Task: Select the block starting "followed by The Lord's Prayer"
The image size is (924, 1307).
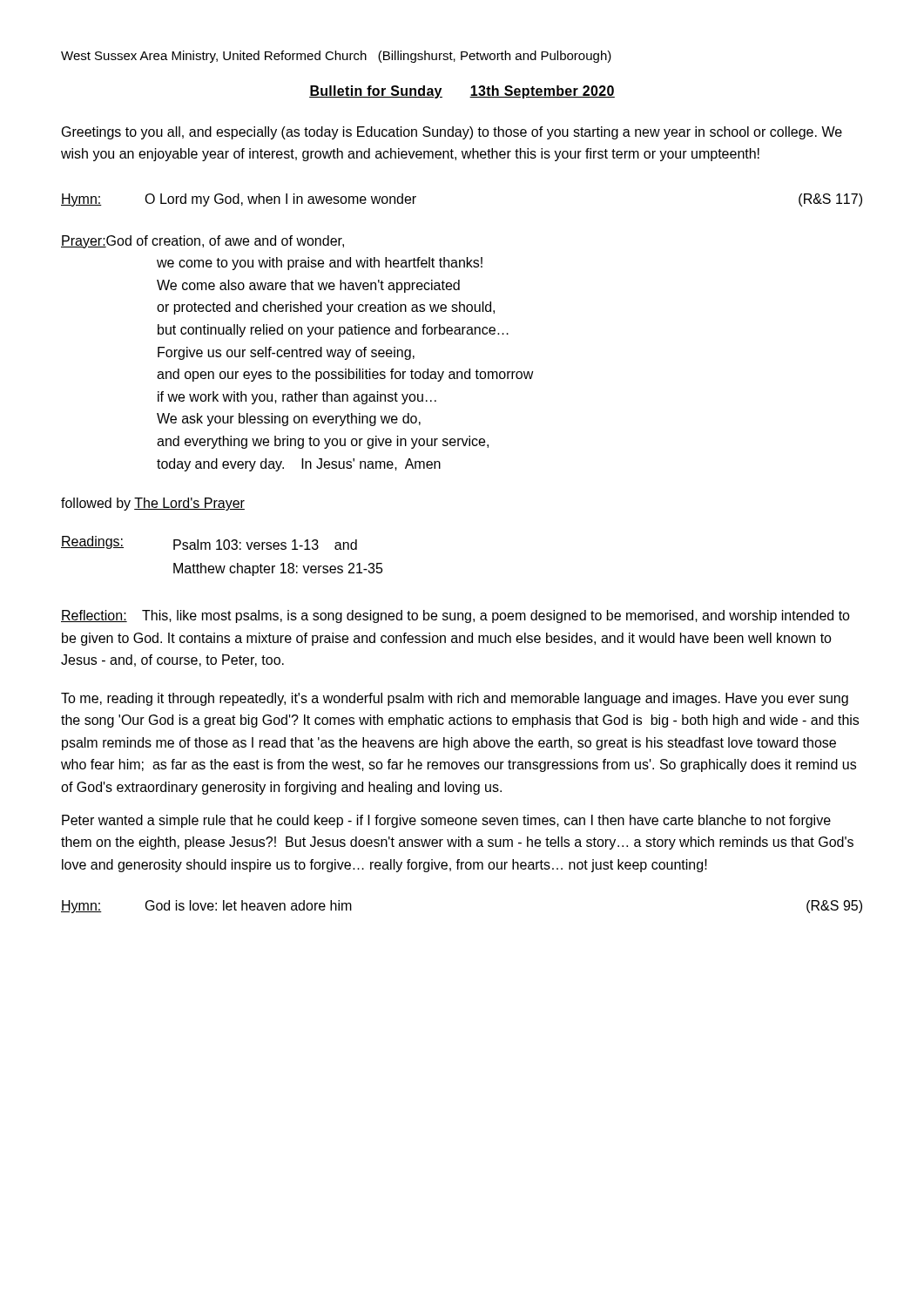Action: coord(153,503)
